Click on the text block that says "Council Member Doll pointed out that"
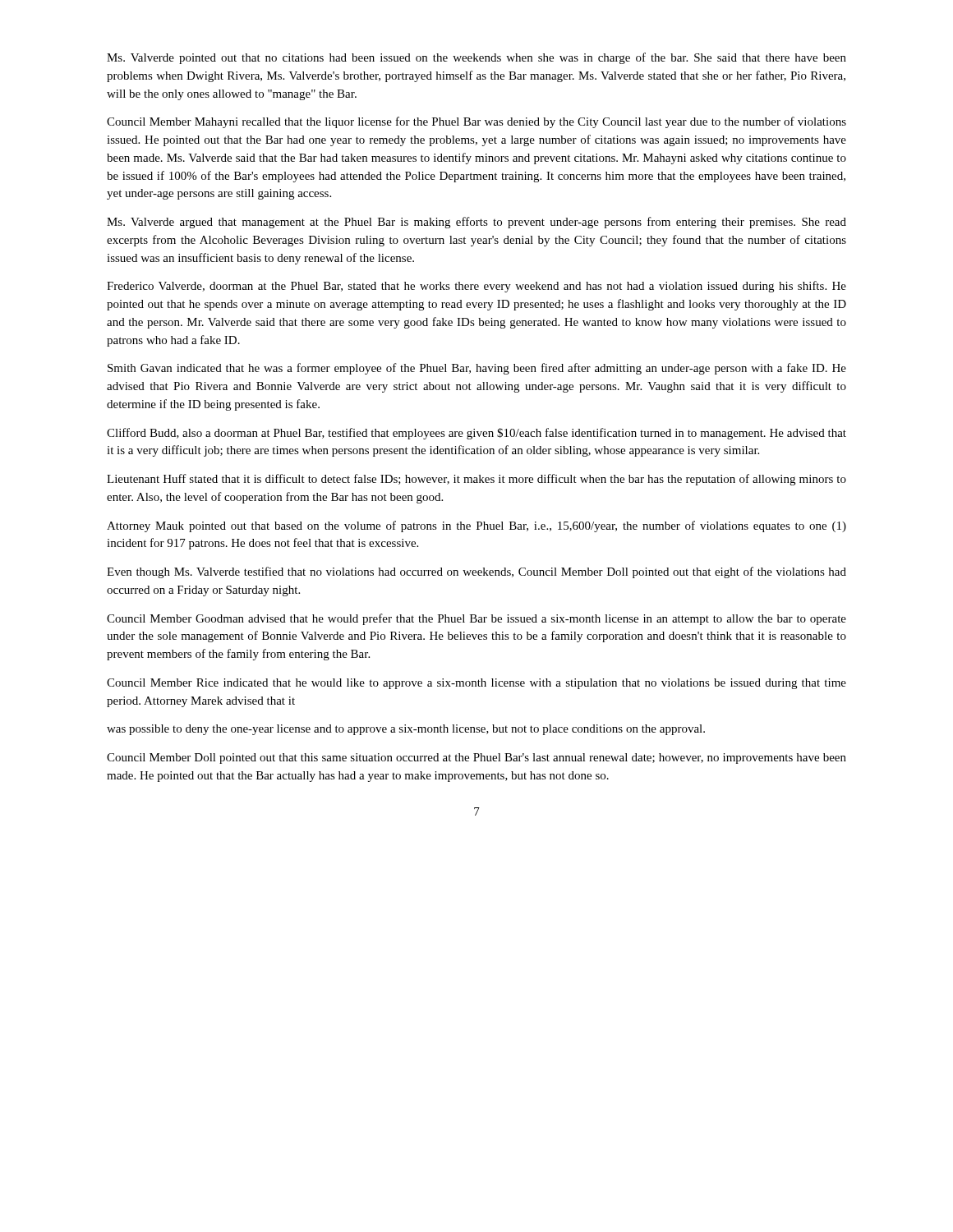Image resolution: width=953 pixels, height=1232 pixels. [x=476, y=767]
